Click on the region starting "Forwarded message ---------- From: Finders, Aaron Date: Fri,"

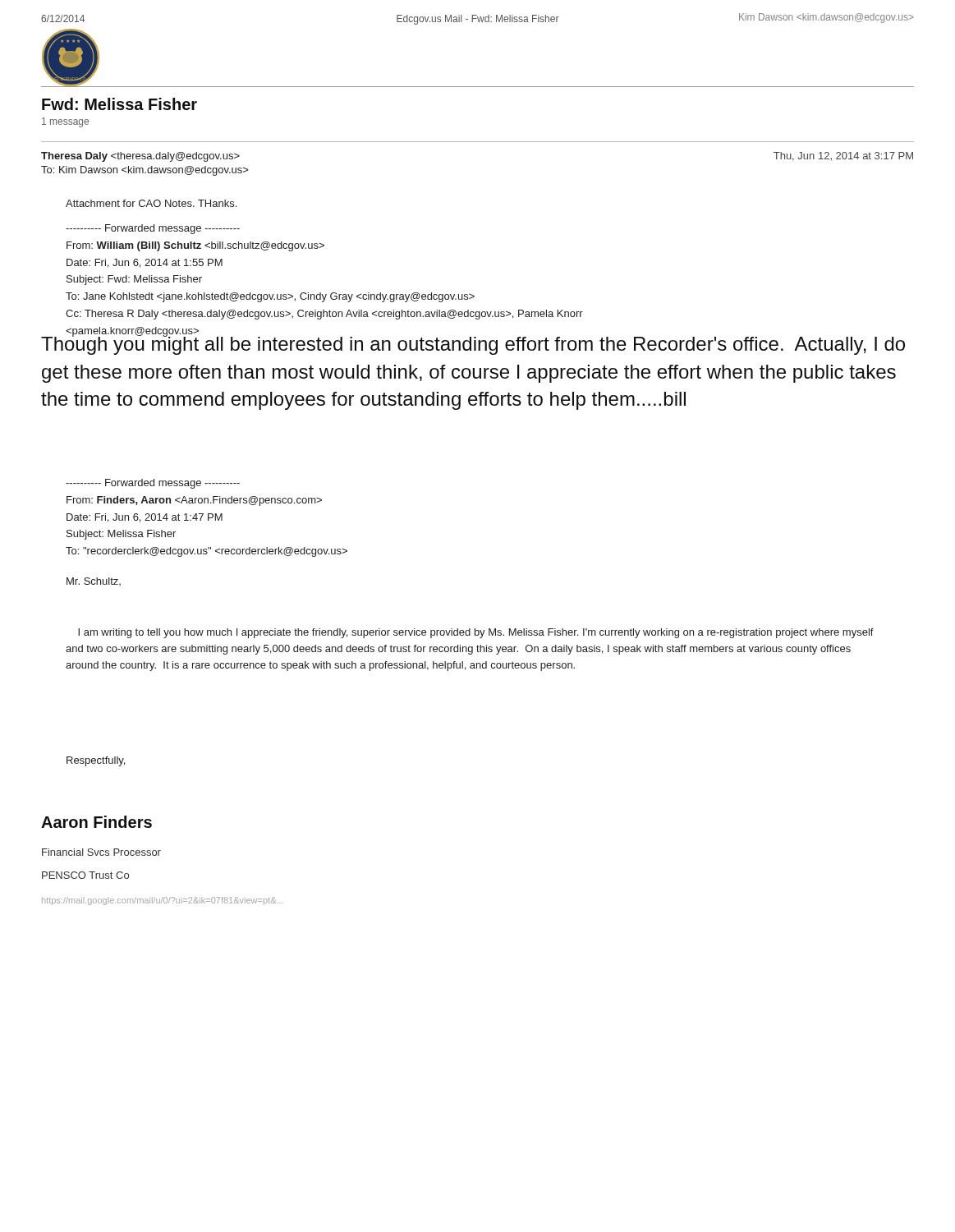pyautogui.click(x=207, y=517)
